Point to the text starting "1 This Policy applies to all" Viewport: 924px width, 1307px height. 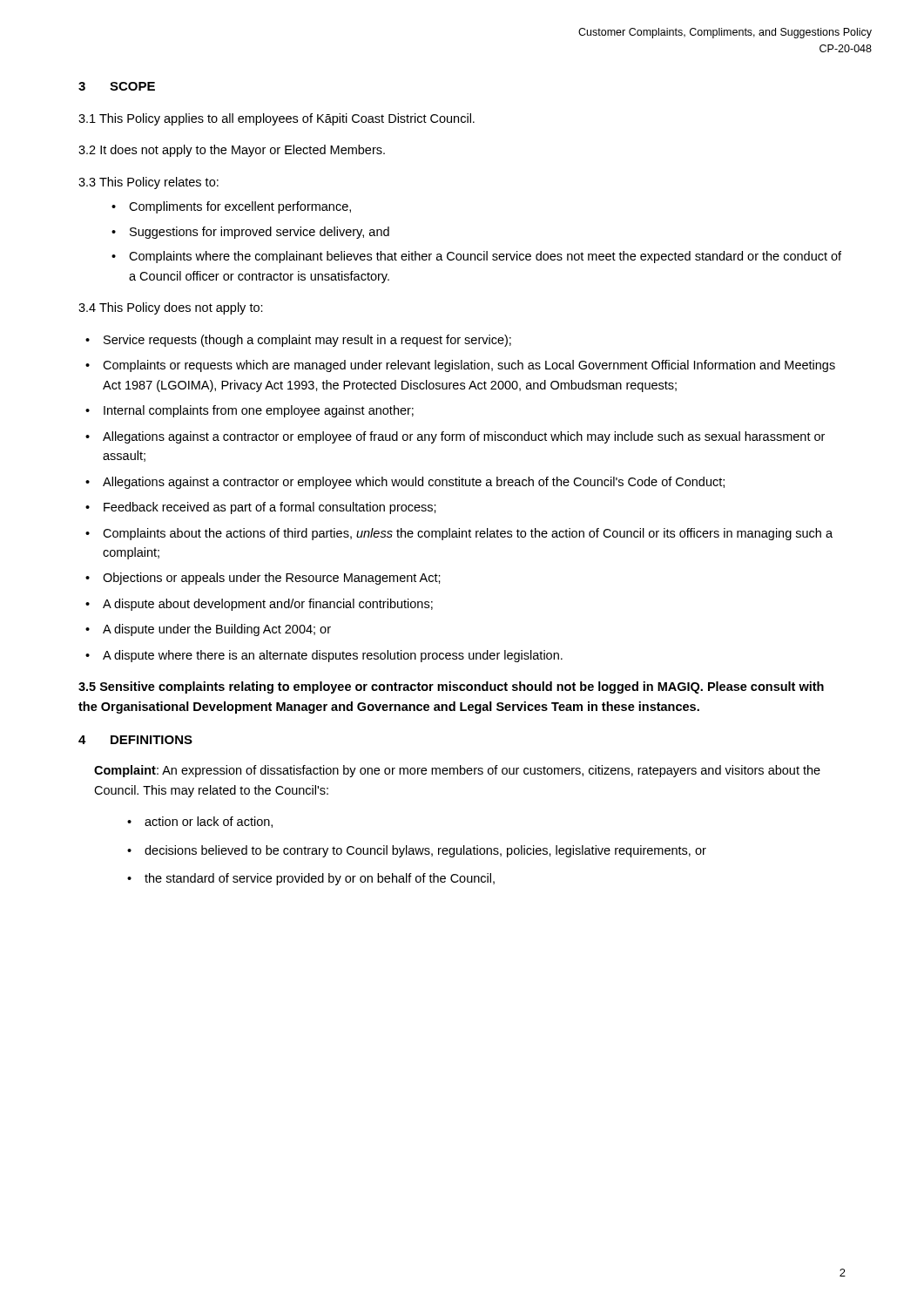click(x=277, y=118)
